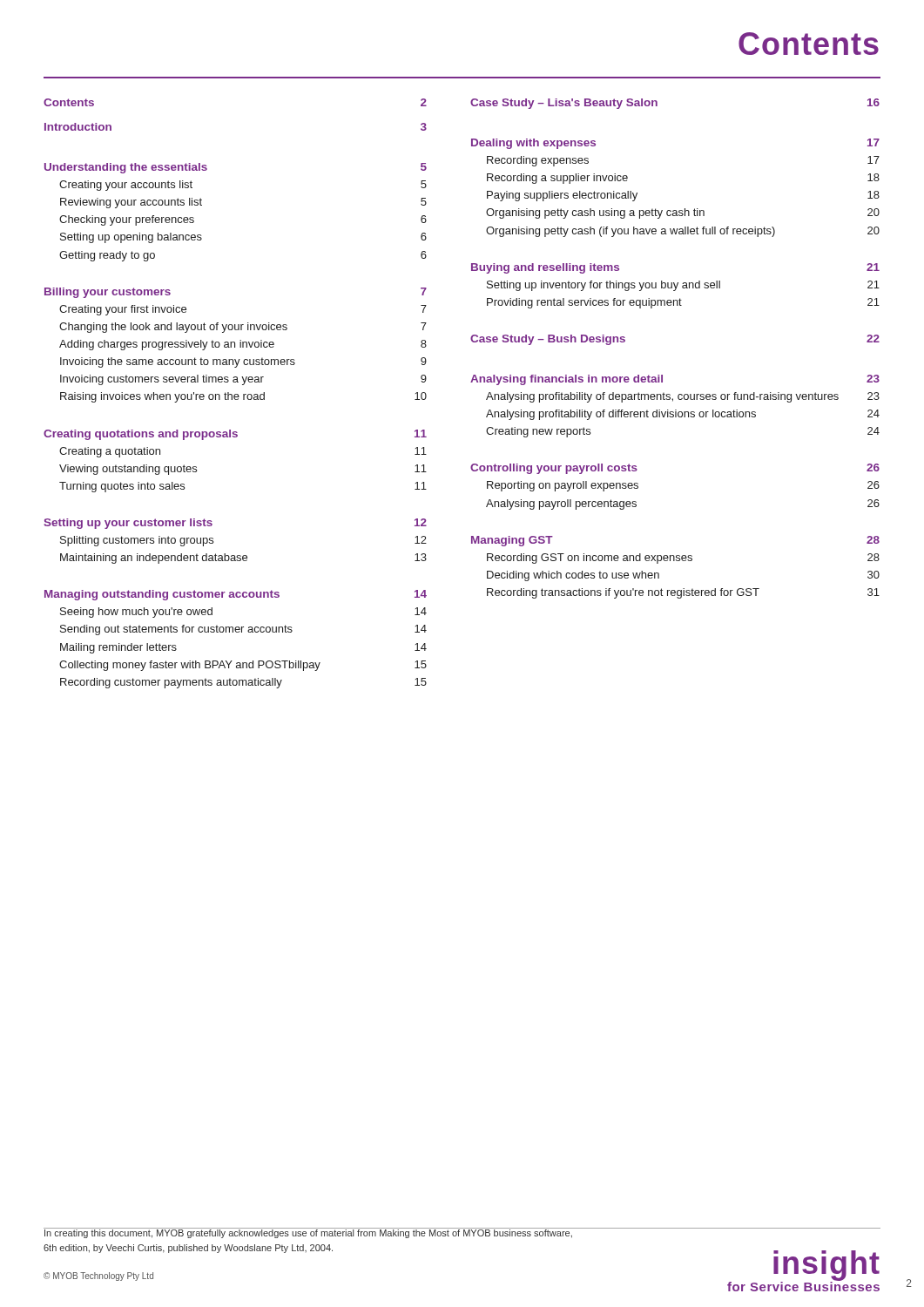This screenshot has height=1307, width=924.
Task: Find the list item with the text "Paying suppliers electronically18"
Action: point(565,196)
